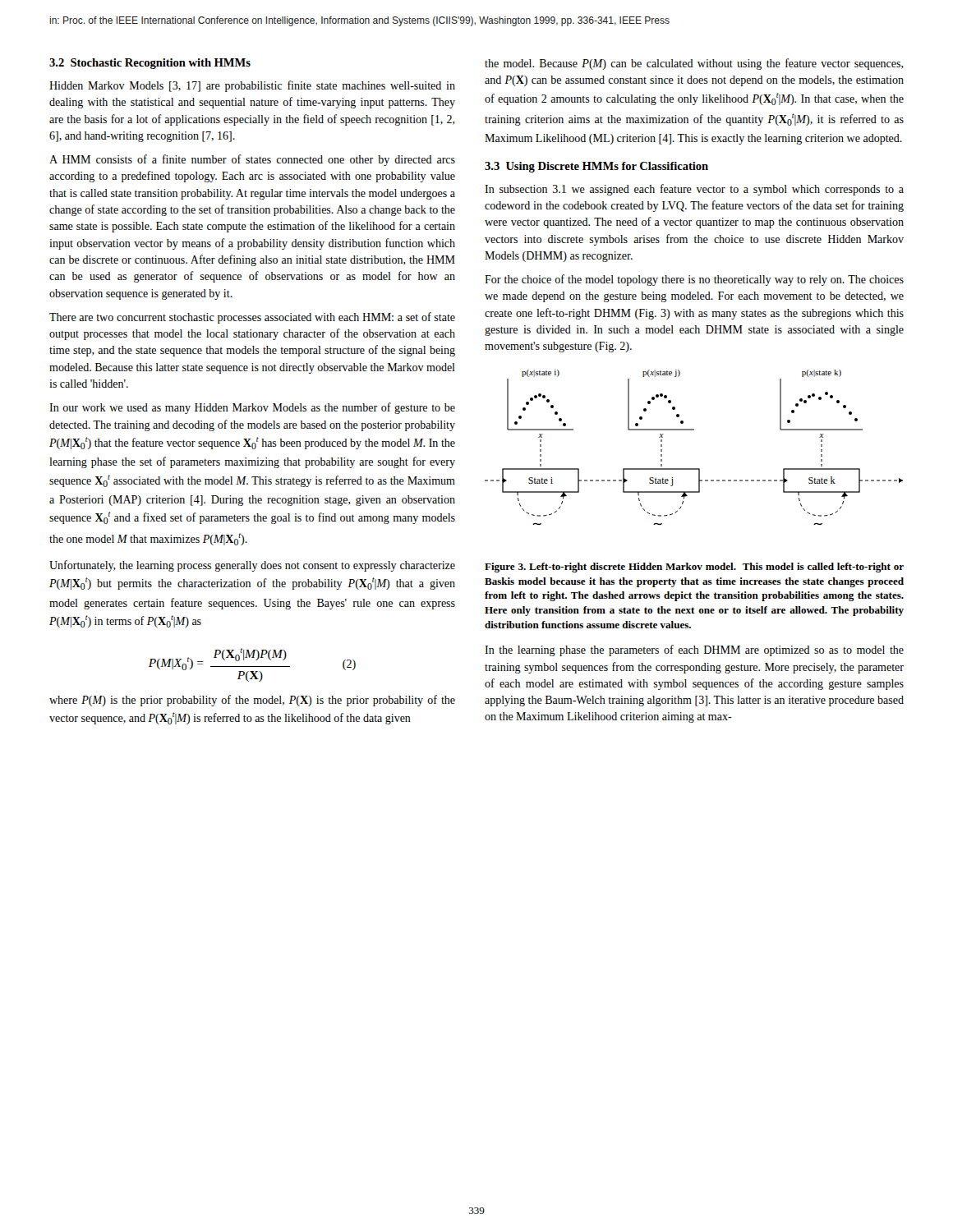Viewport: 953px width, 1232px height.
Task: Find the block on this page that starts "In the learning phase the parameters of each"
Action: [694, 684]
